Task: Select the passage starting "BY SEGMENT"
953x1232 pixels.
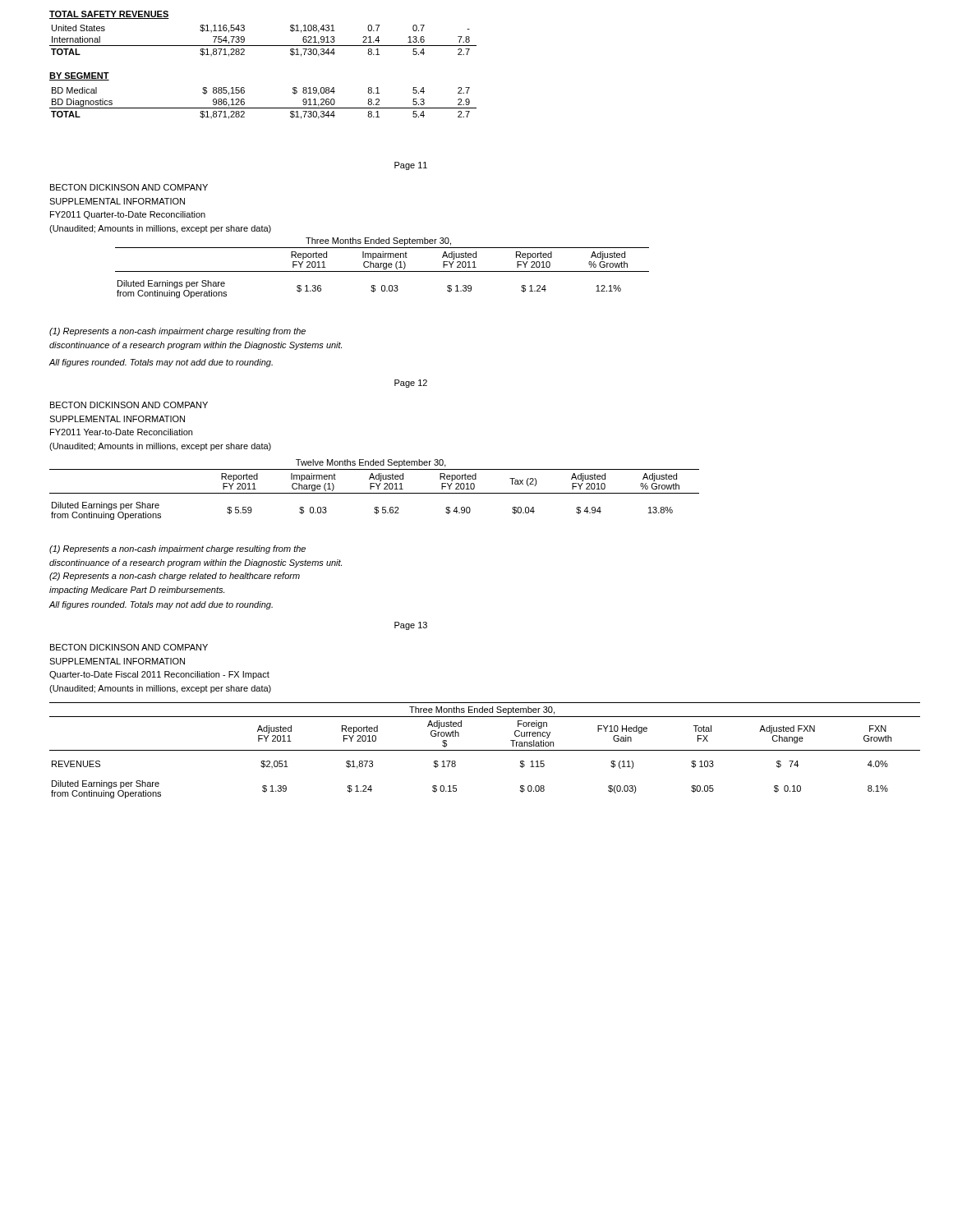Action: (x=79, y=76)
